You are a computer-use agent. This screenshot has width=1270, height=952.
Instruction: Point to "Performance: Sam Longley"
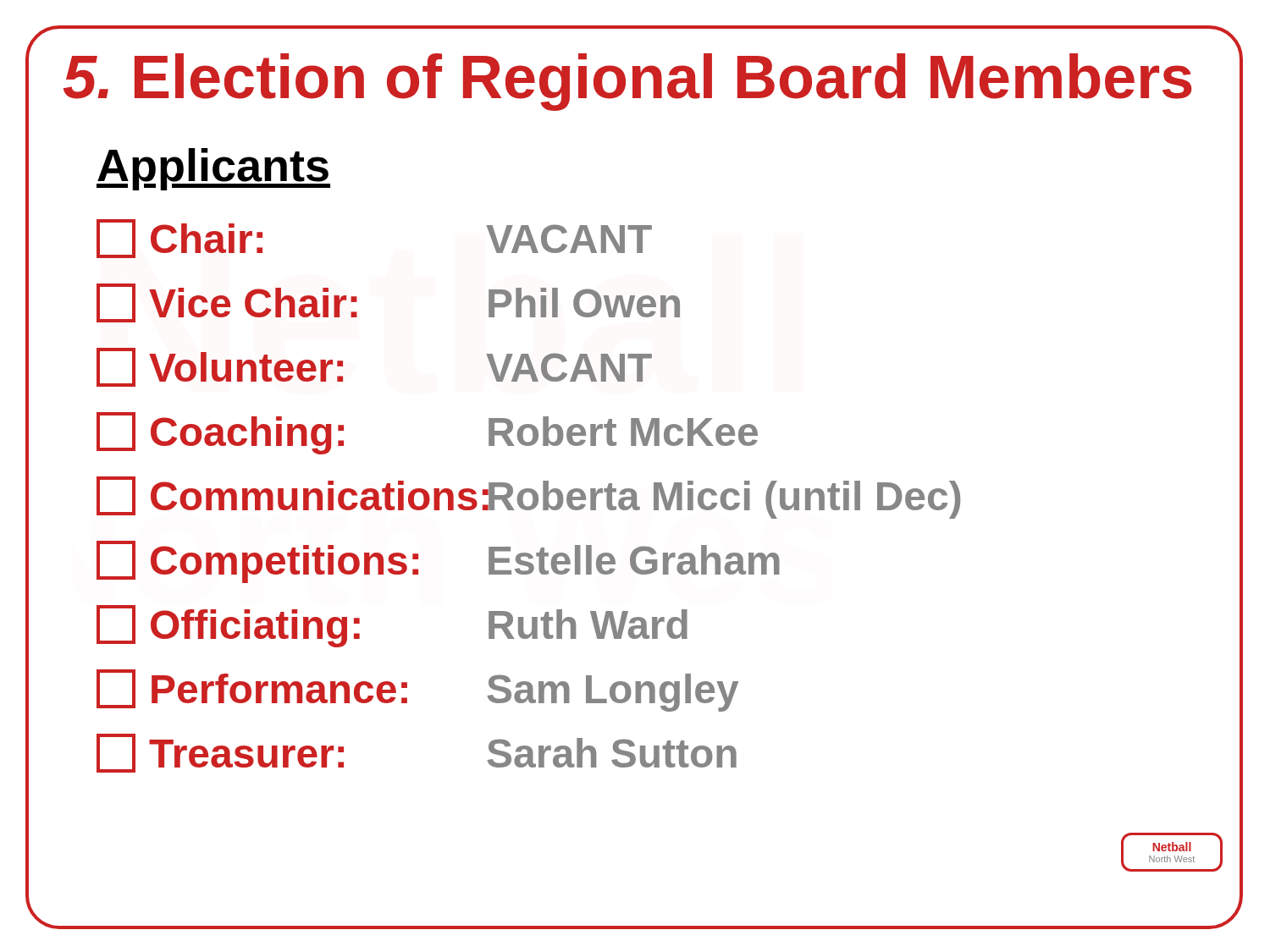(418, 689)
